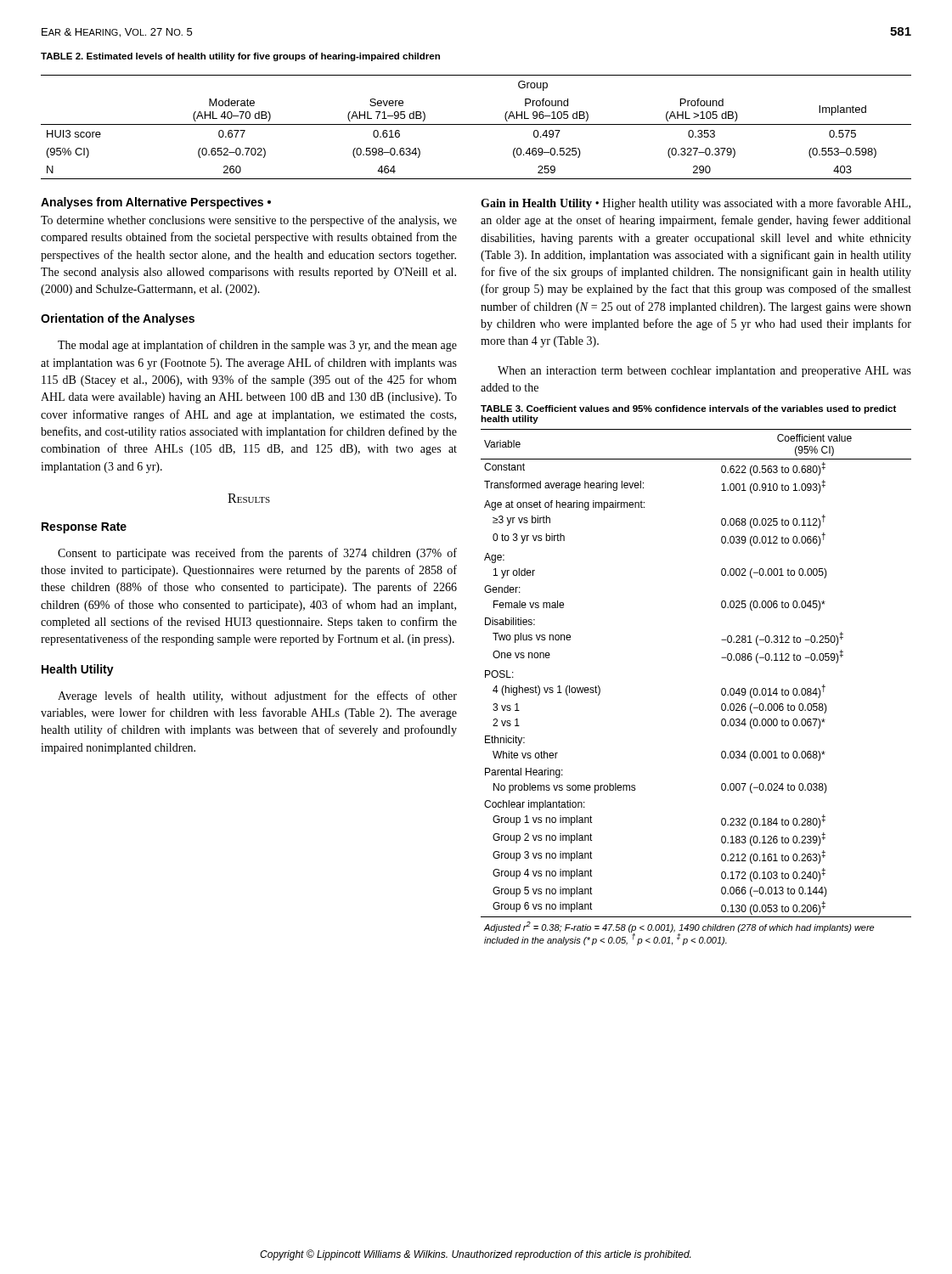Viewport: 952px width, 1274px height.
Task: Navigate to the text starting "When an interaction term between cochlear"
Action: pos(696,379)
